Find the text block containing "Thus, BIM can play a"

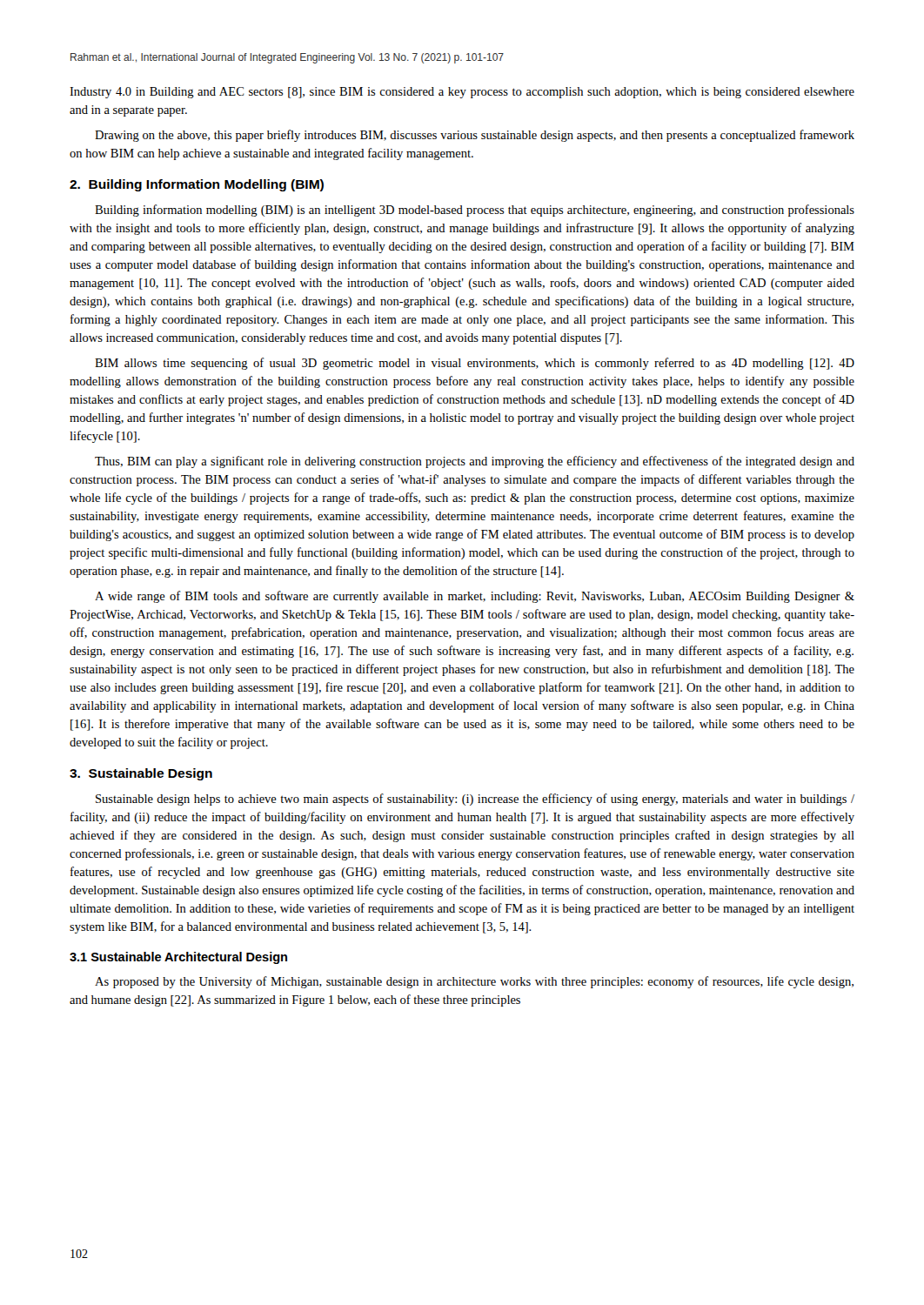pos(462,516)
